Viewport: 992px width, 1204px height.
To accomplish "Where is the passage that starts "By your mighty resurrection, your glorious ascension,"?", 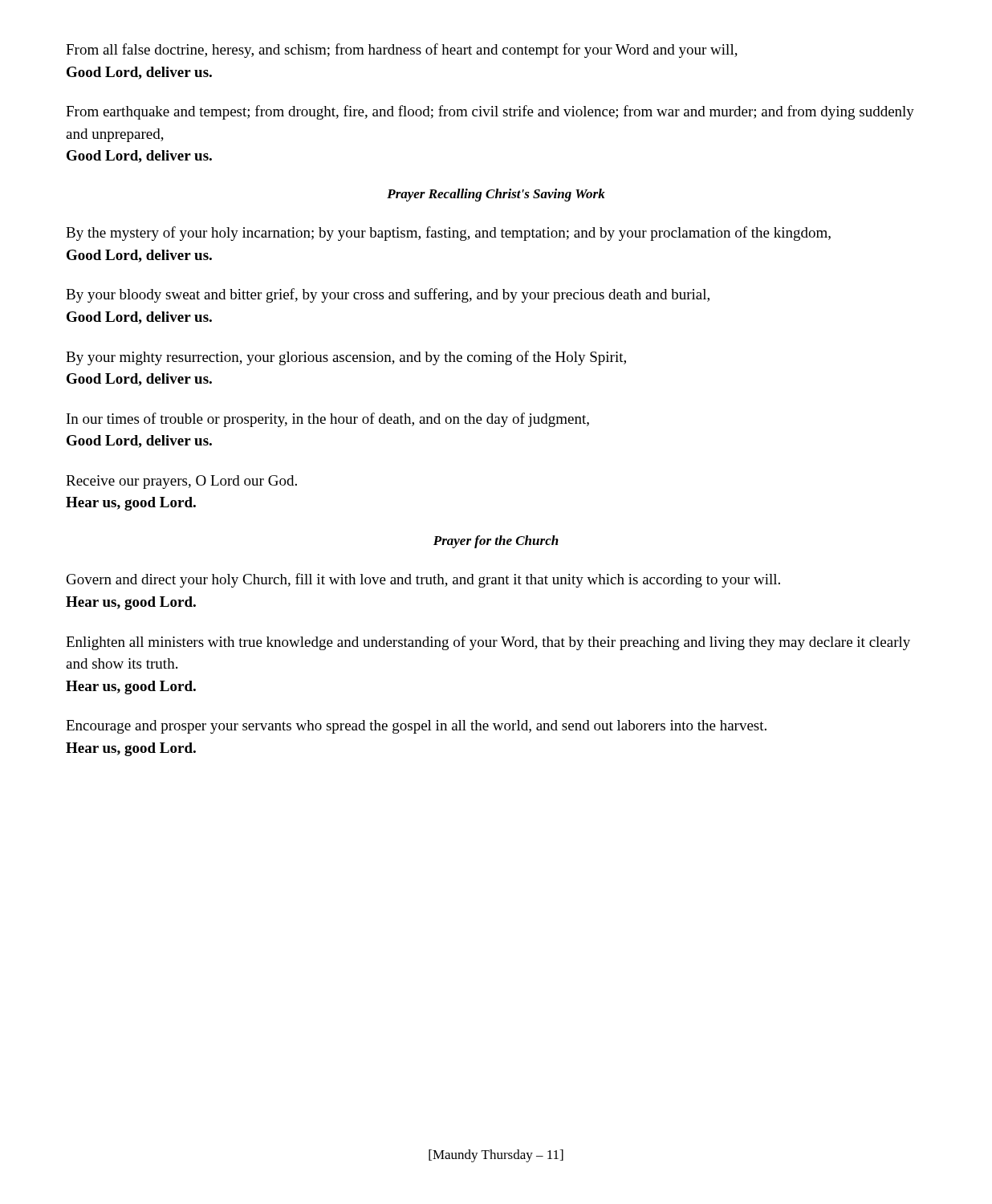I will tap(496, 368).
